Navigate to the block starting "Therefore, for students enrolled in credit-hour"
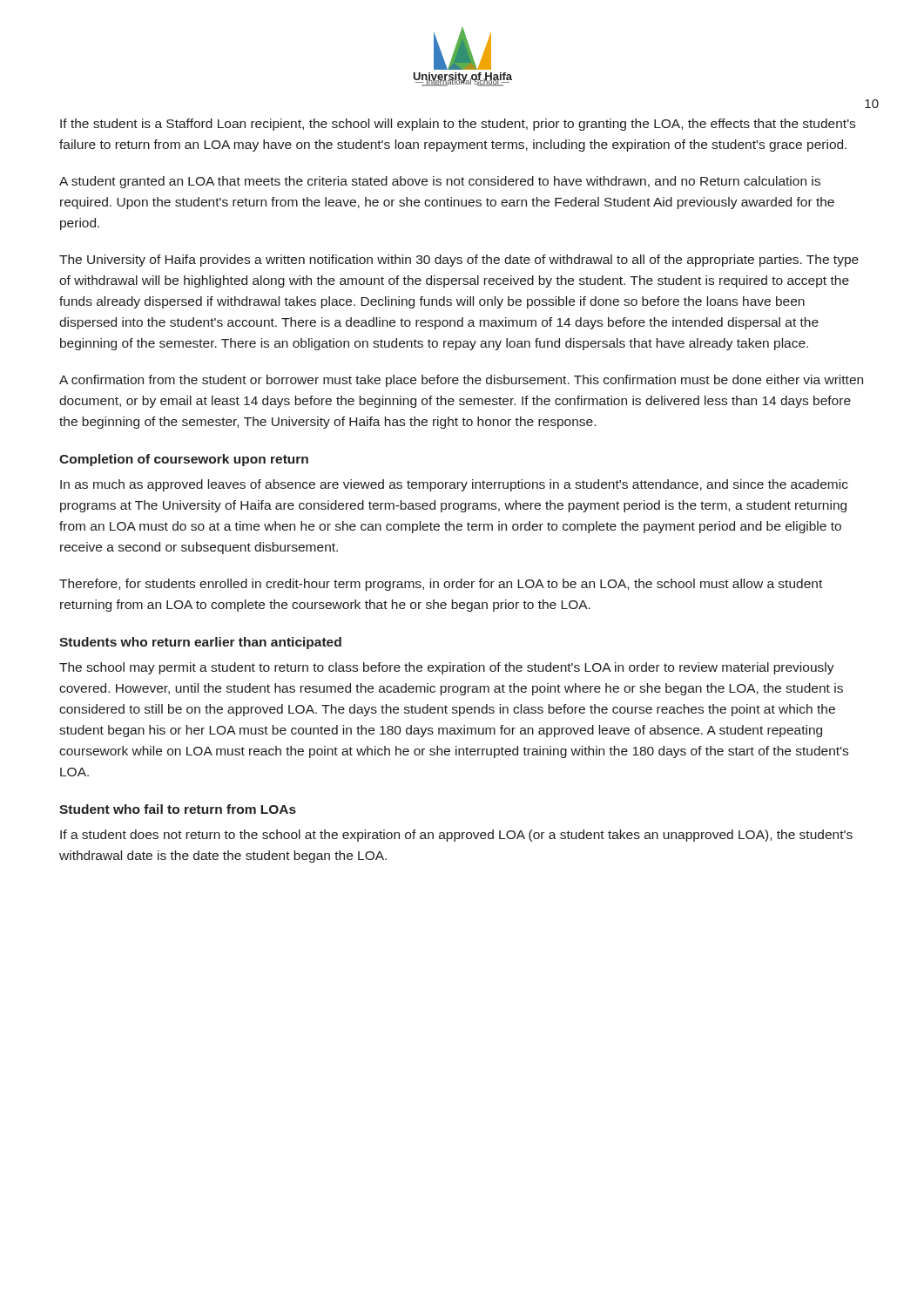 tap(462, 594)
